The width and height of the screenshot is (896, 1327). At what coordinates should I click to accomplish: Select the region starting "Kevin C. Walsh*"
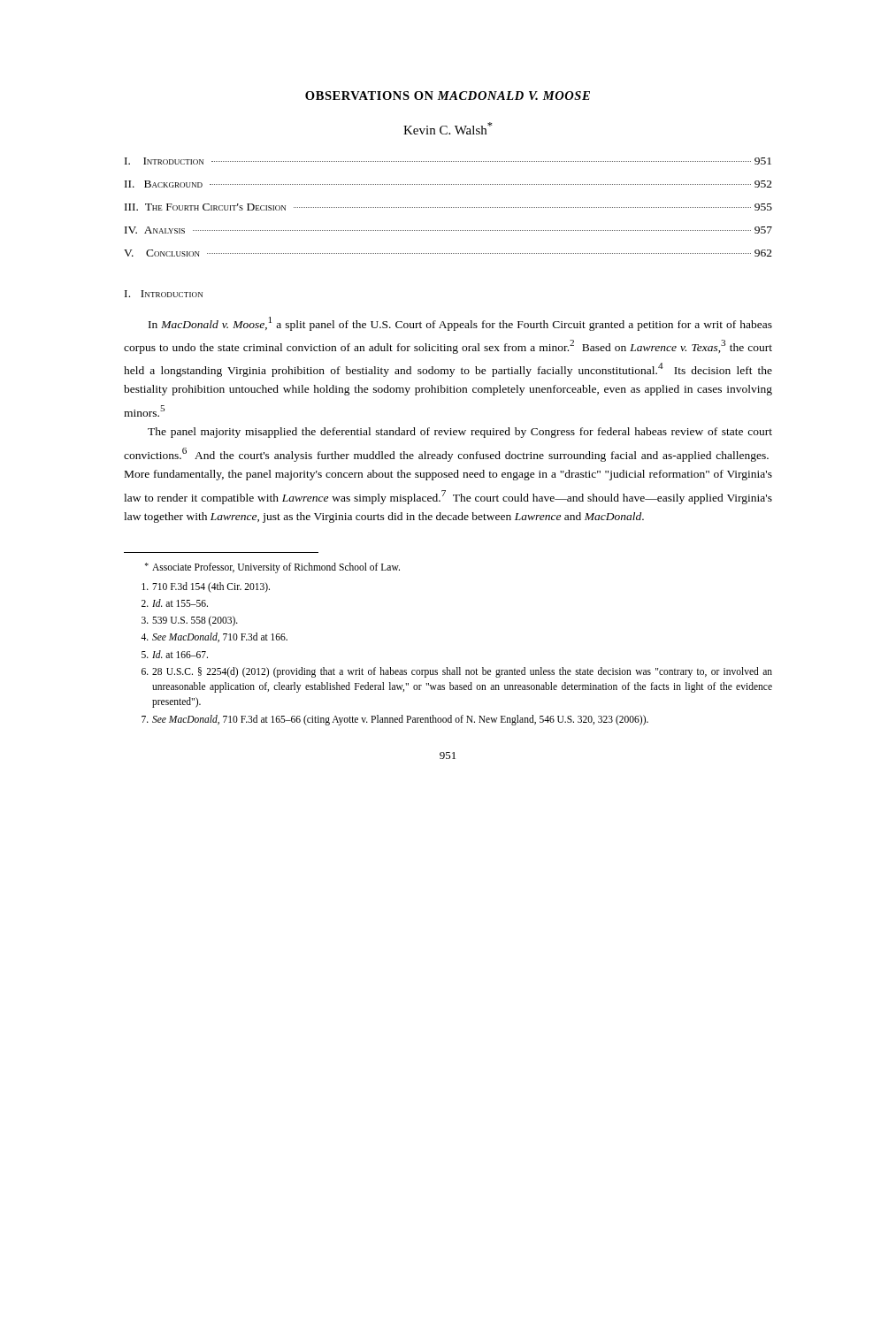click(x=448, y=128)
